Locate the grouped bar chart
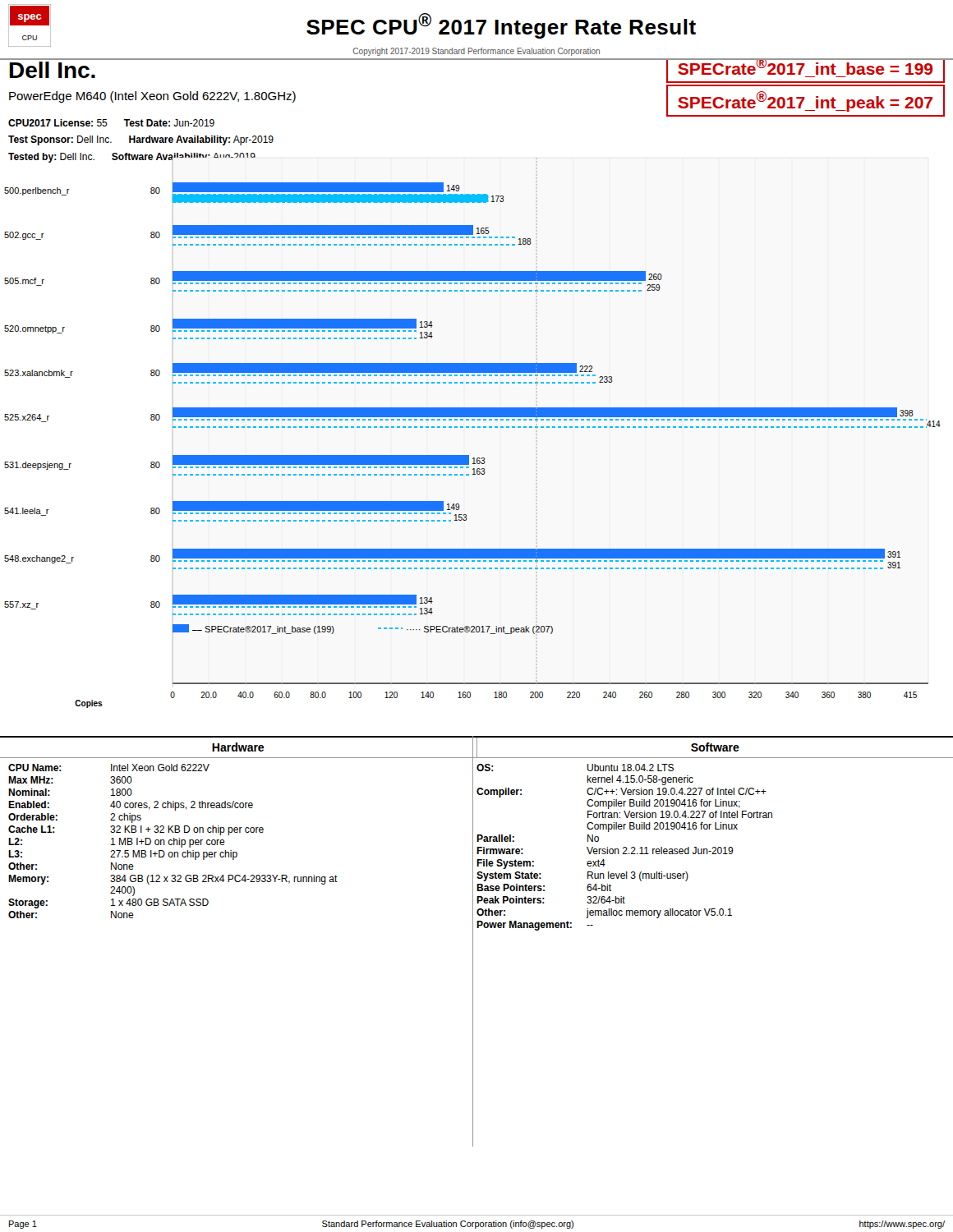The image size is (953, 1232). coord(476,437)
